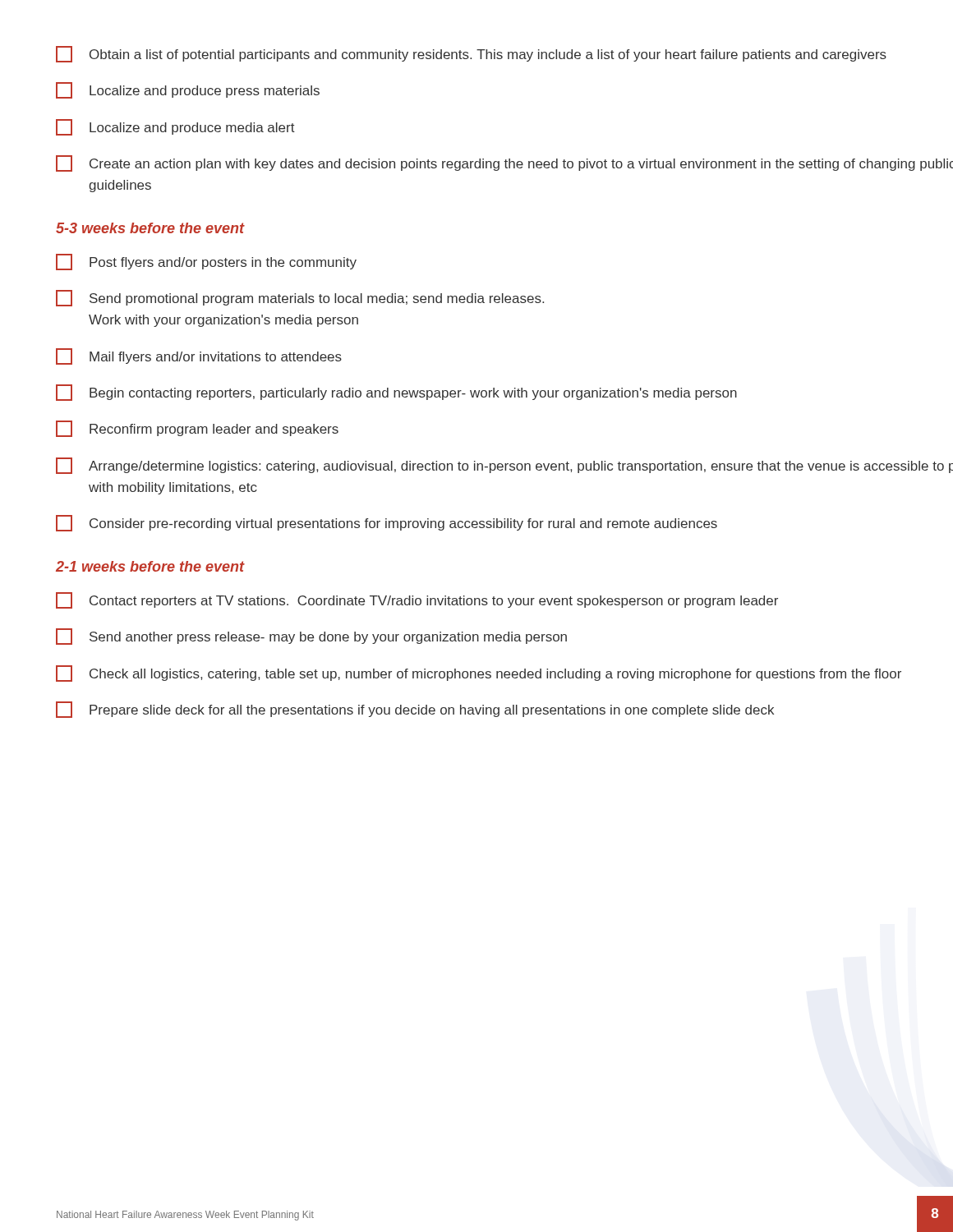953x1232 pixels.
Task: Locate the region starting "2-1 weeks before the event"
Action: (150, 567)
